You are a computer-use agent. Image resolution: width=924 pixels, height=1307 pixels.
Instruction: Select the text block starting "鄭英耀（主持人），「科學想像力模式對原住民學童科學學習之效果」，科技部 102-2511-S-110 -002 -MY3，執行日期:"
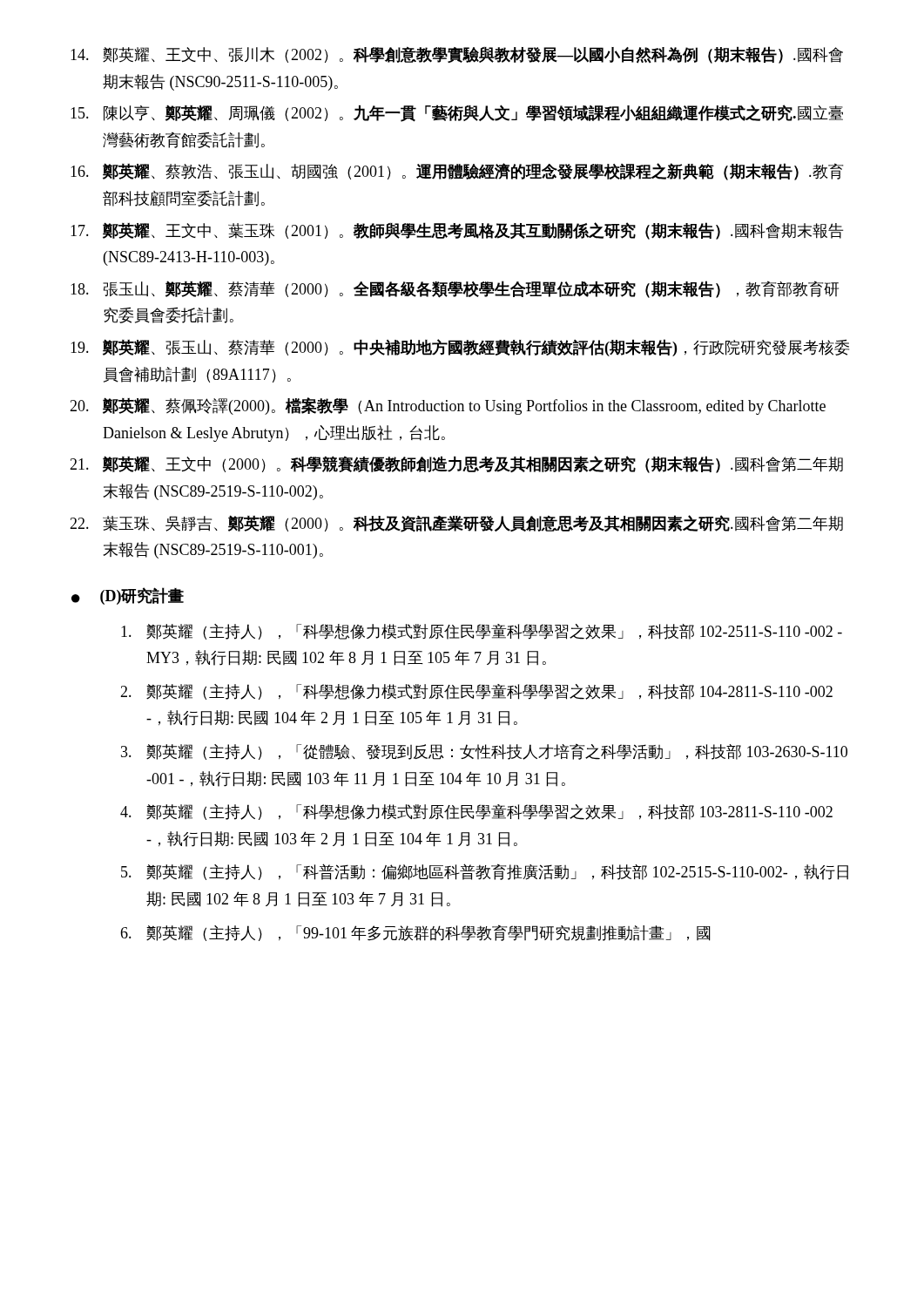pyautogui.click(x=487, y=645)
